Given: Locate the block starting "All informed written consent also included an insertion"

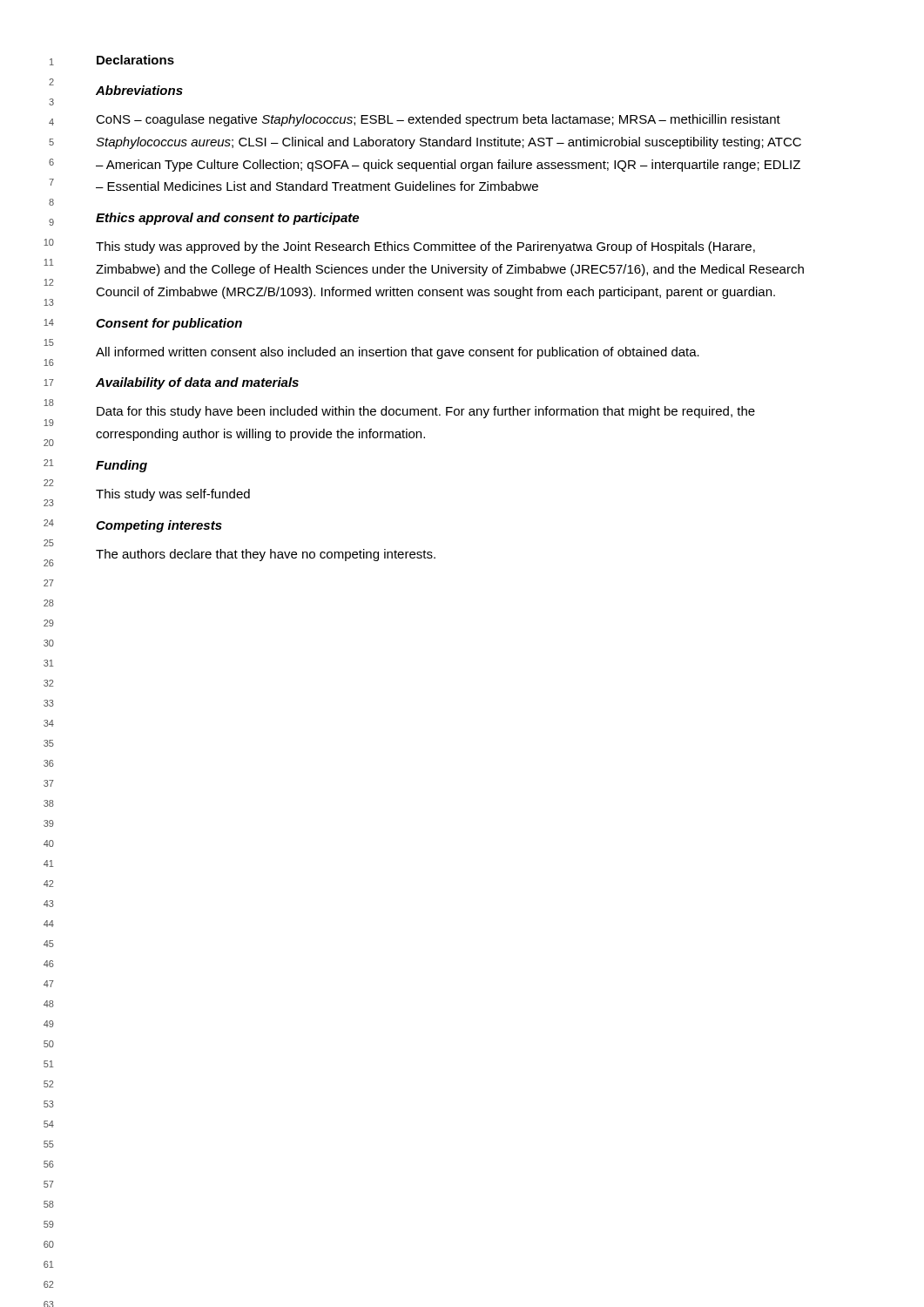Looking at the screenshot, I should tap(398, 351).
